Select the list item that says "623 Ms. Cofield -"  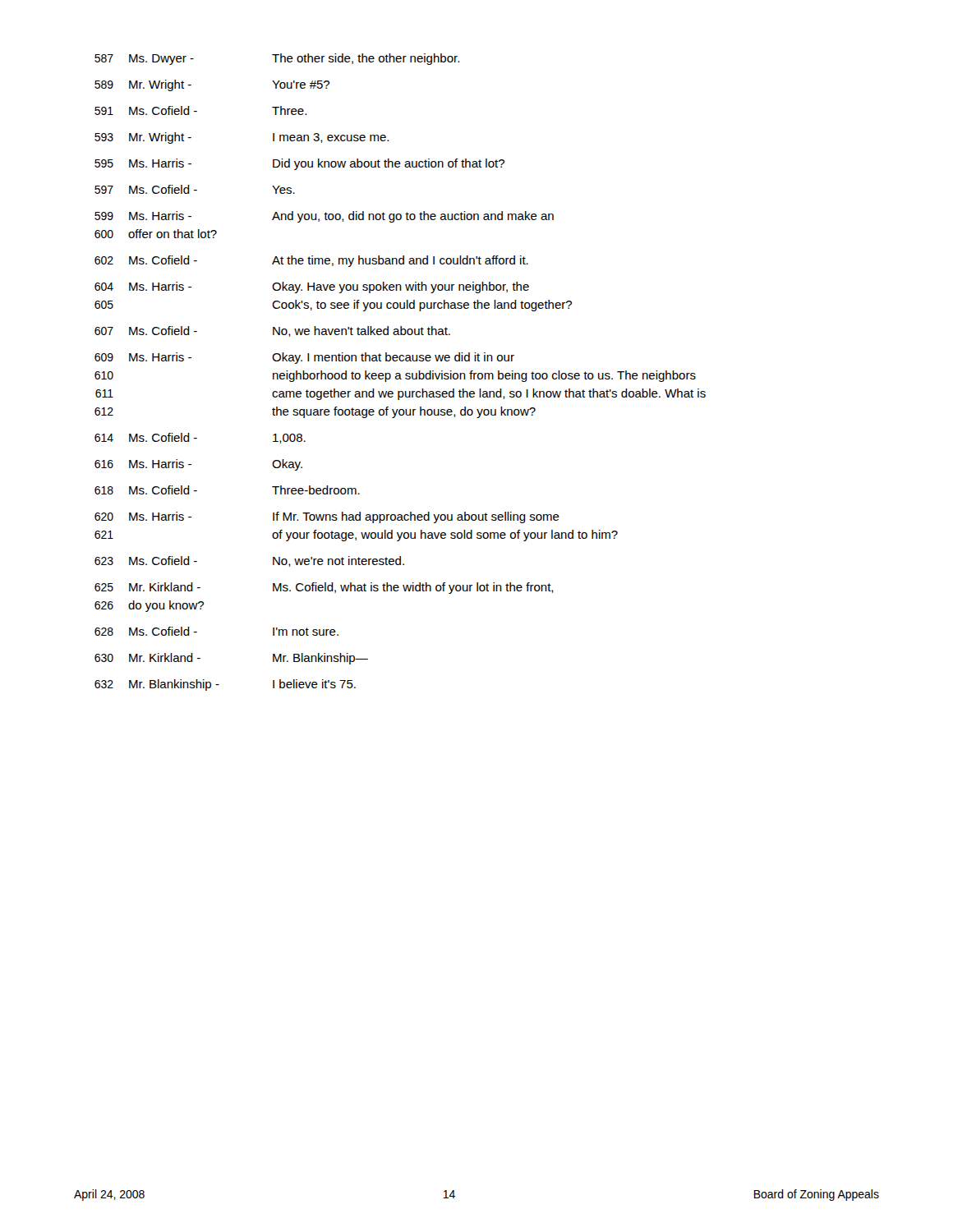tap(156, 564)
